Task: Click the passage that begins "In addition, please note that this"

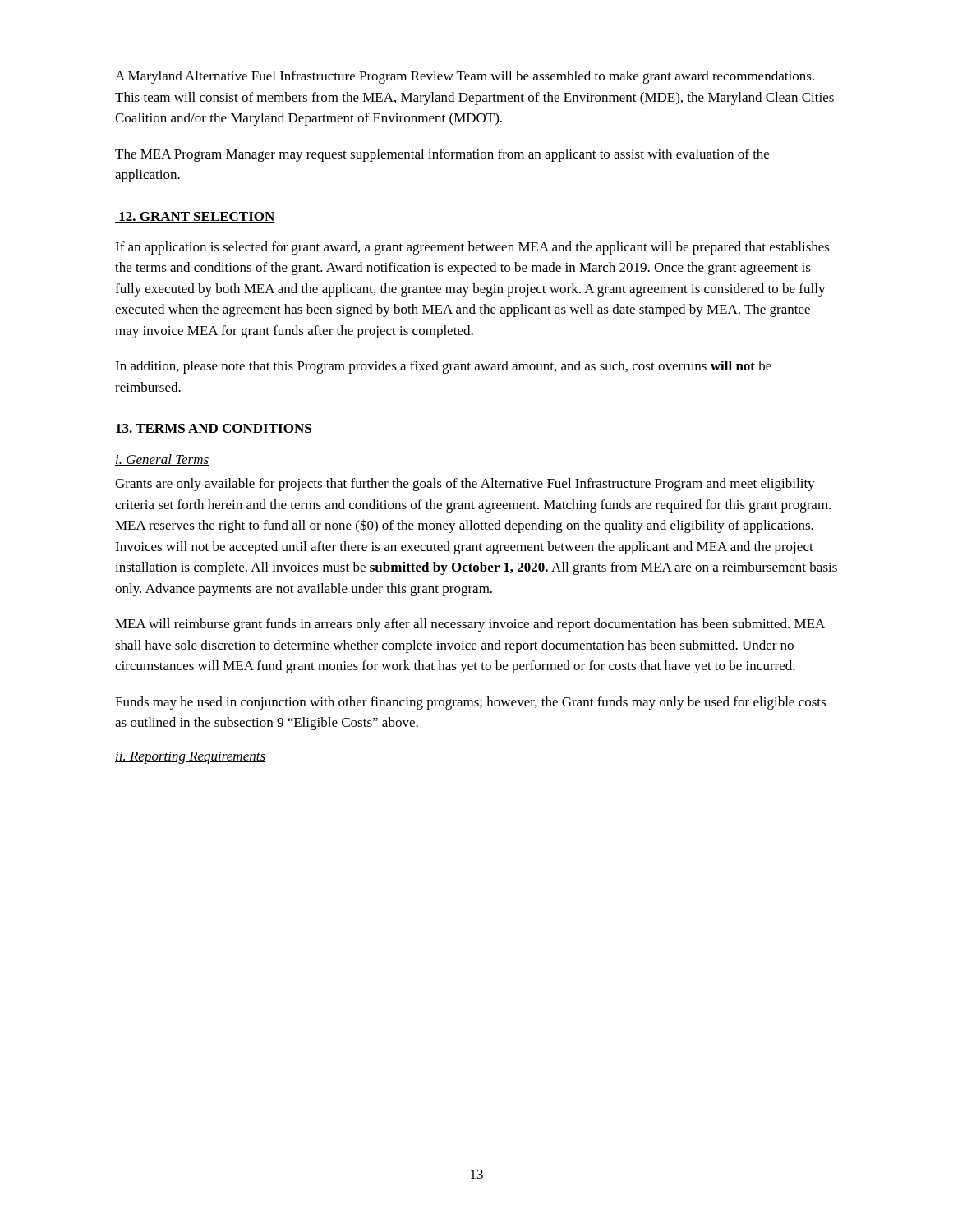Action: [x=443, y=376]
